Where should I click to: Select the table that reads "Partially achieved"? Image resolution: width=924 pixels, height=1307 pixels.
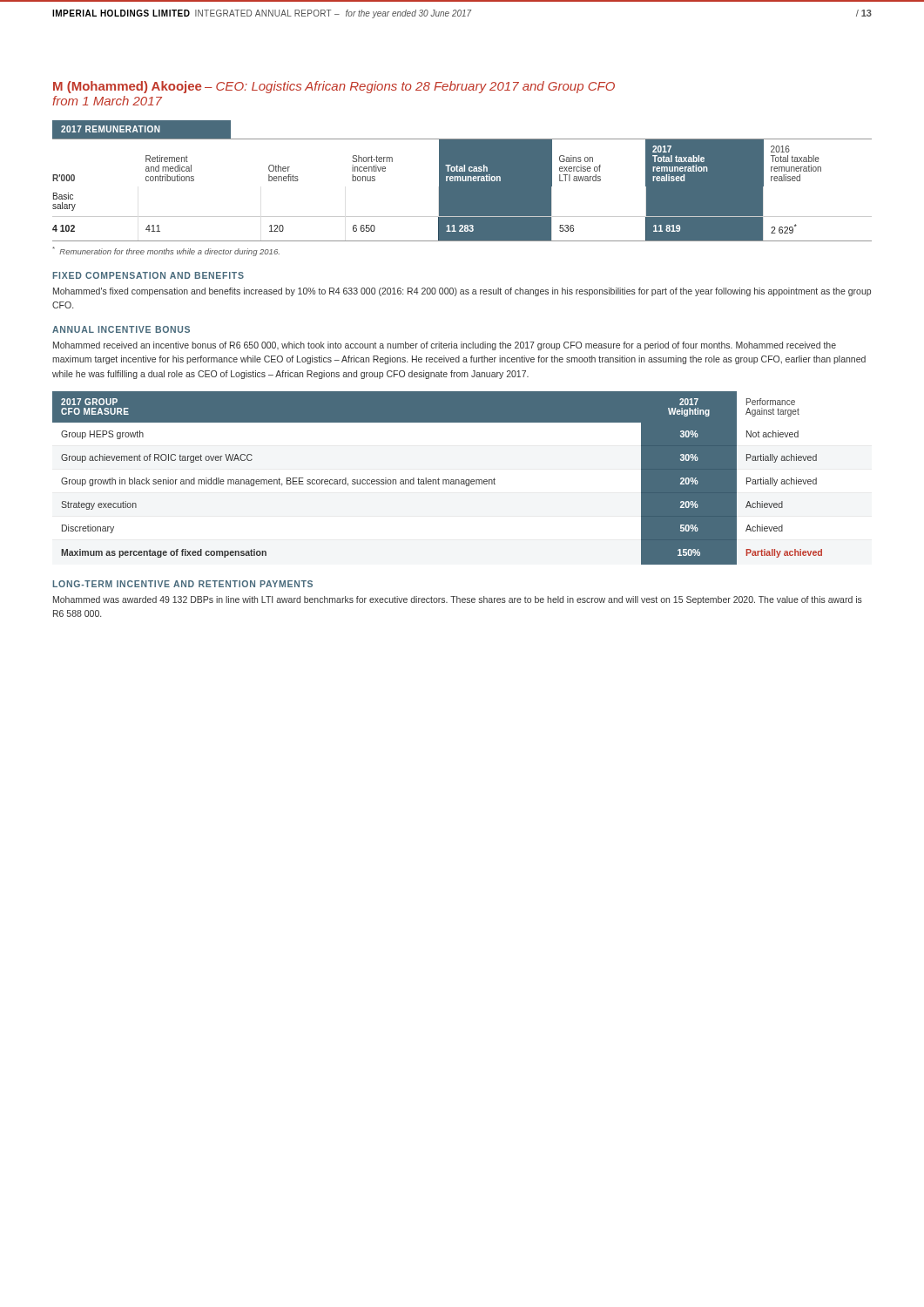(462, 478)
